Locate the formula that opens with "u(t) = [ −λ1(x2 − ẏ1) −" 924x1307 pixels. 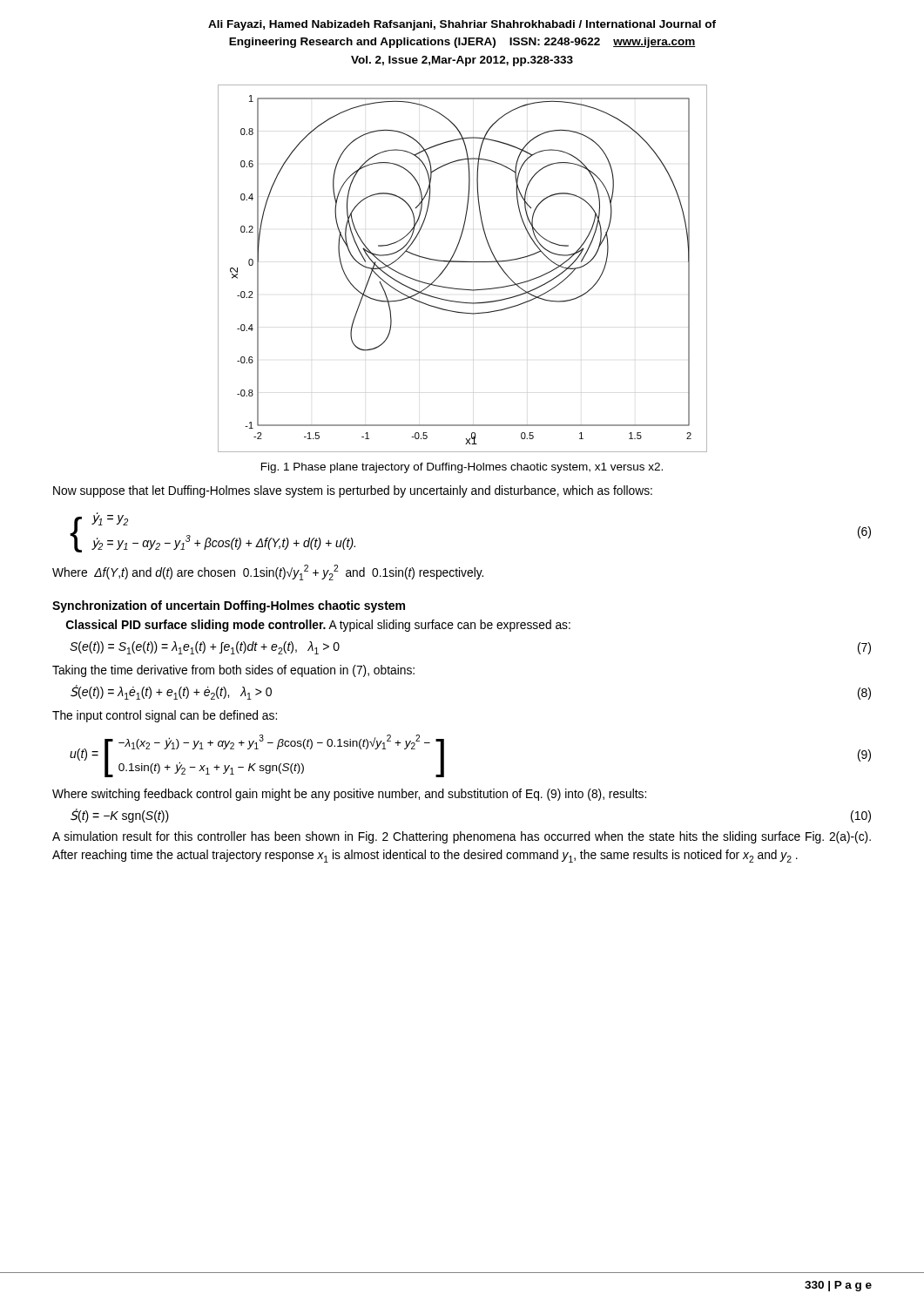point(255,749)
